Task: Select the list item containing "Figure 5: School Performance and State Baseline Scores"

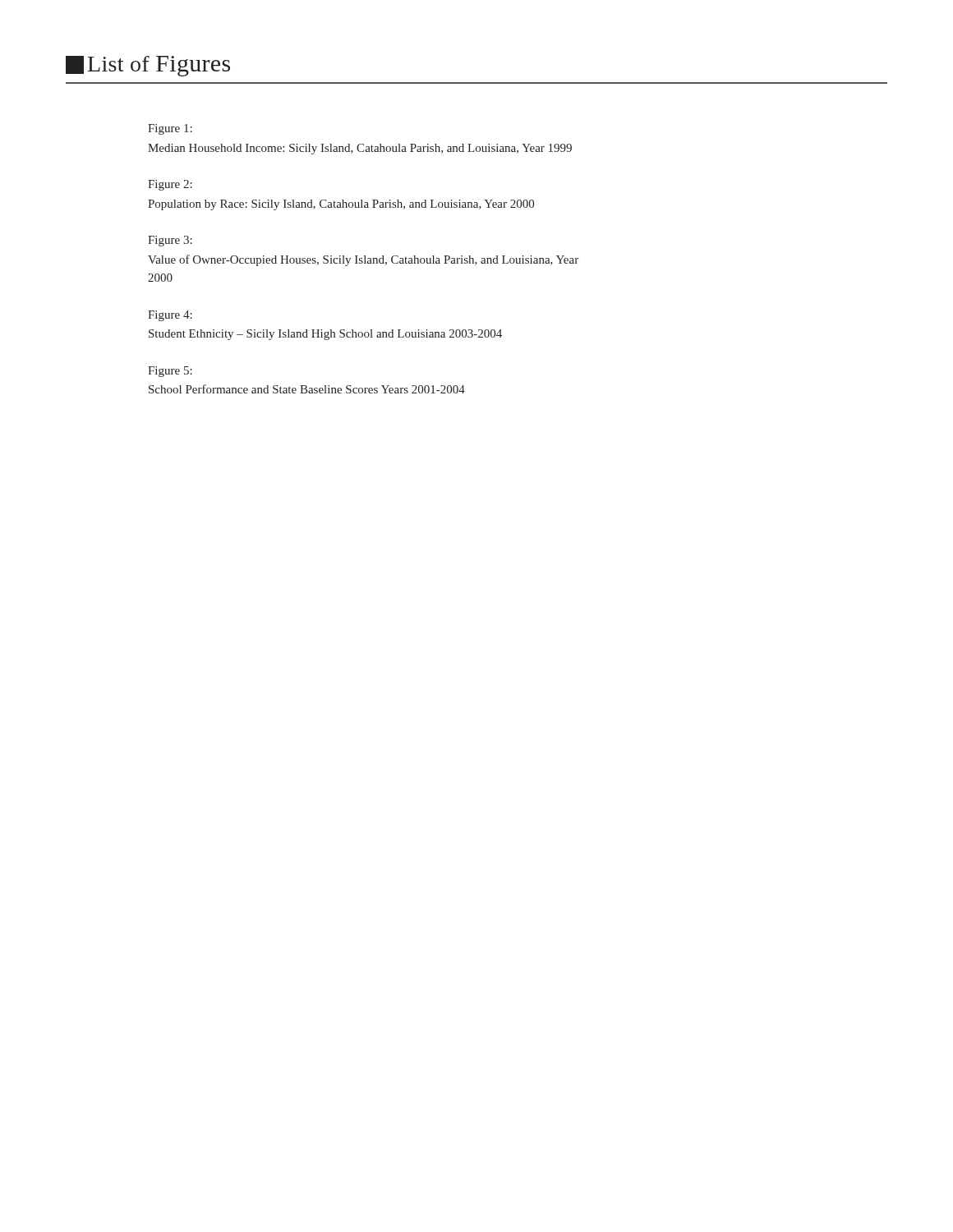Action: [170, 372]
